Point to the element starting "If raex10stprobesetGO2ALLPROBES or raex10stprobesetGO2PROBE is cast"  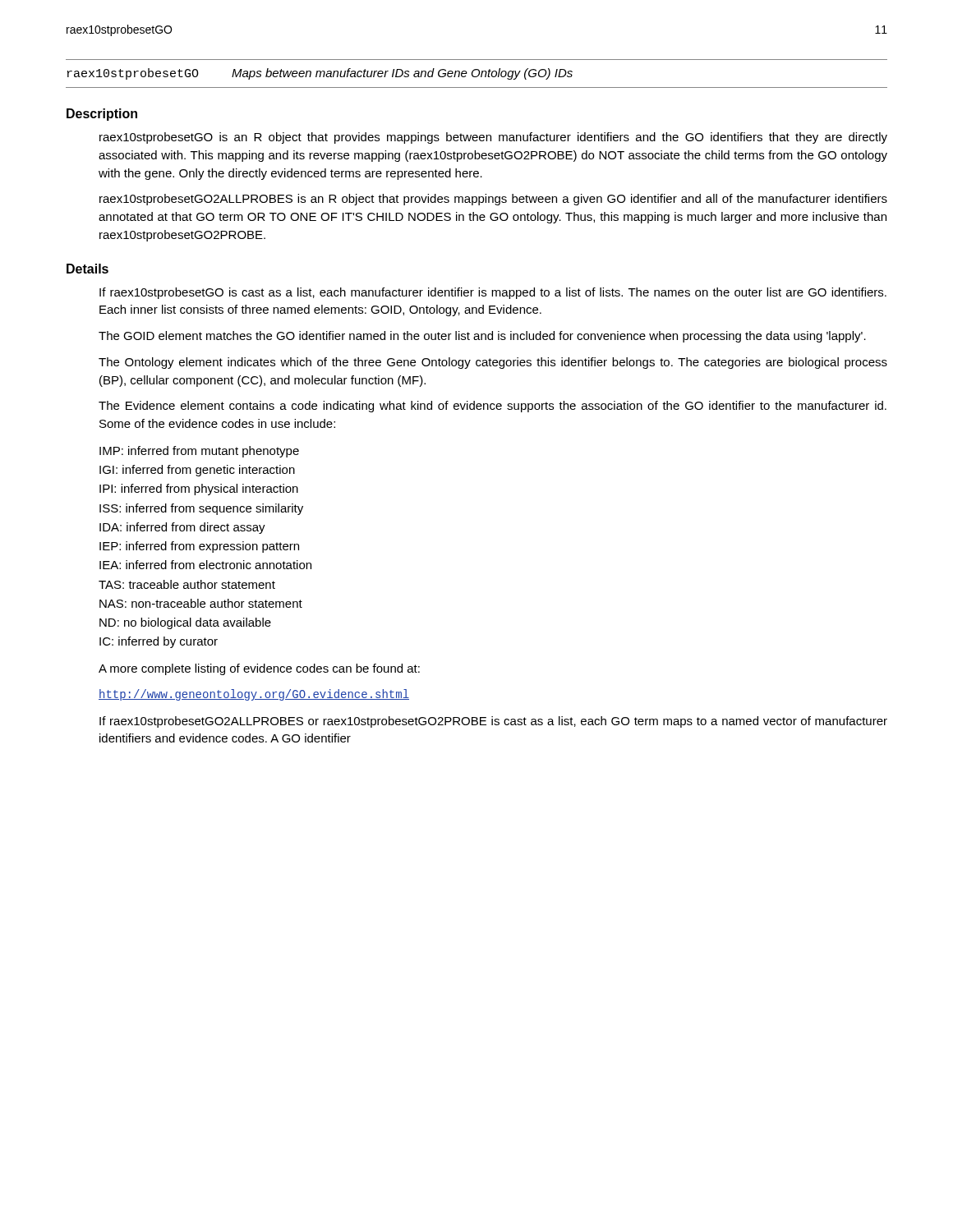(x=493, y=729)
